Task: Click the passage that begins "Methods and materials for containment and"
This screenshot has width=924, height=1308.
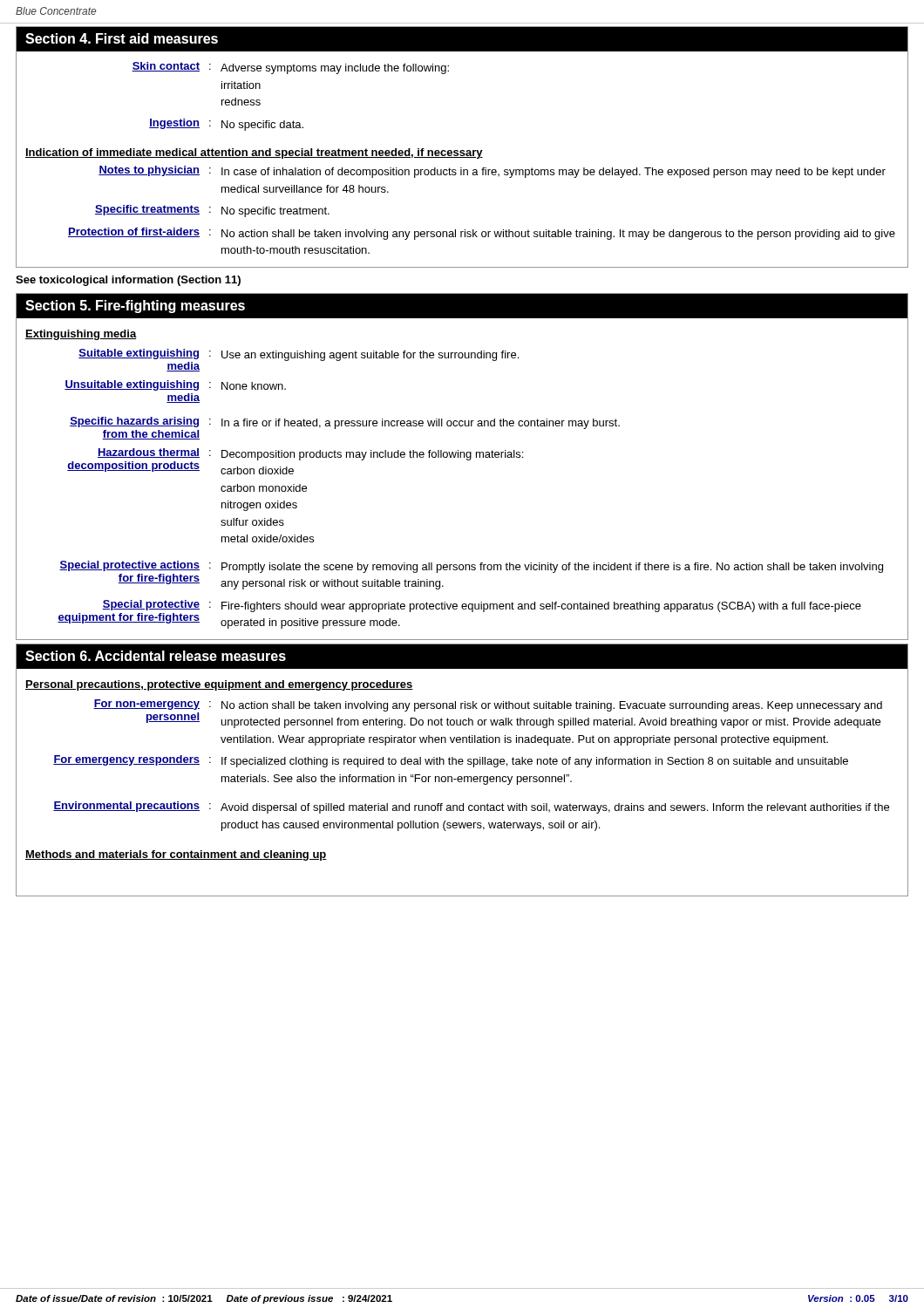Action: (x=176, y=854)
